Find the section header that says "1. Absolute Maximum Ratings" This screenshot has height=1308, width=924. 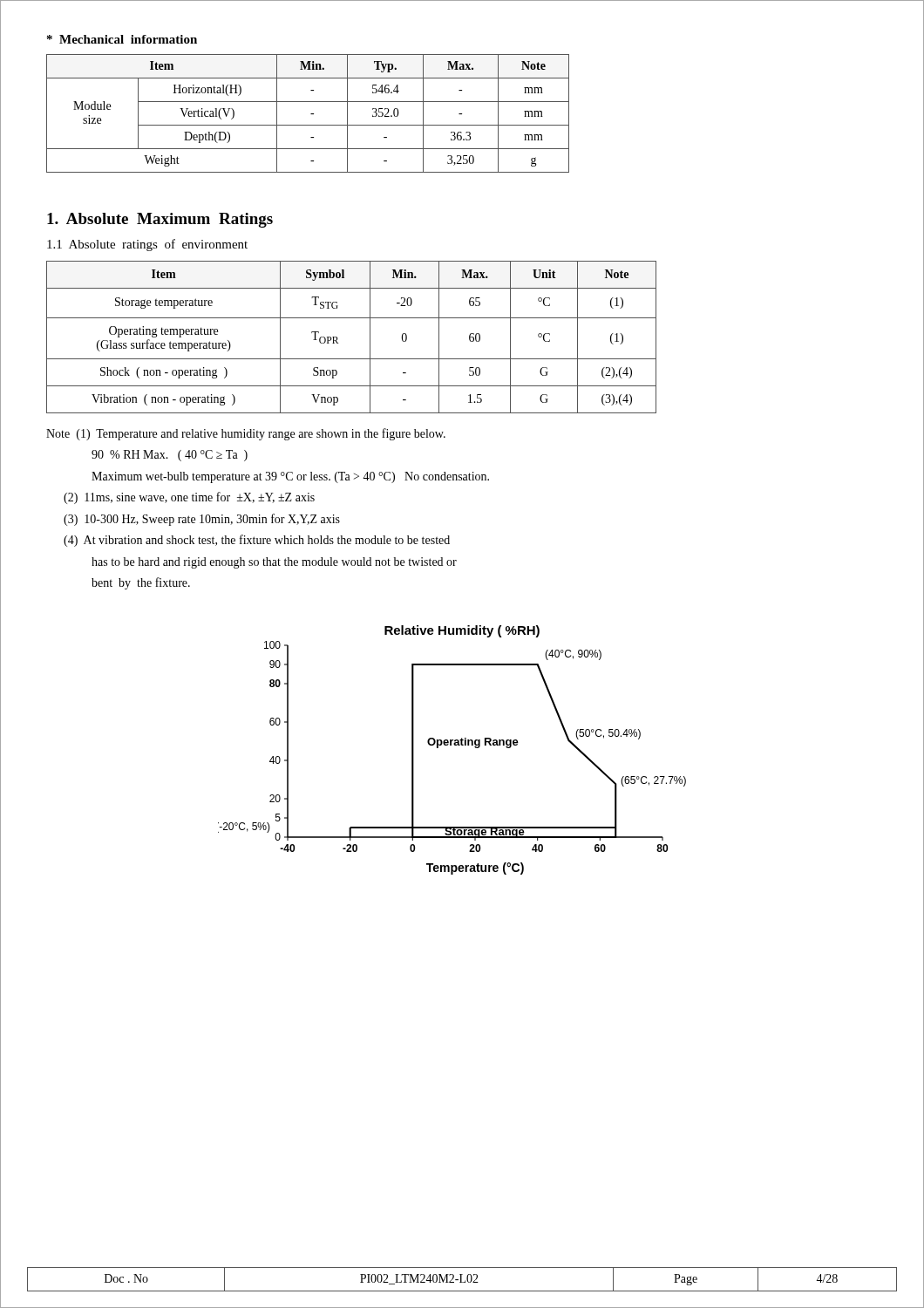pyautogui.click(x=160, y=218)
